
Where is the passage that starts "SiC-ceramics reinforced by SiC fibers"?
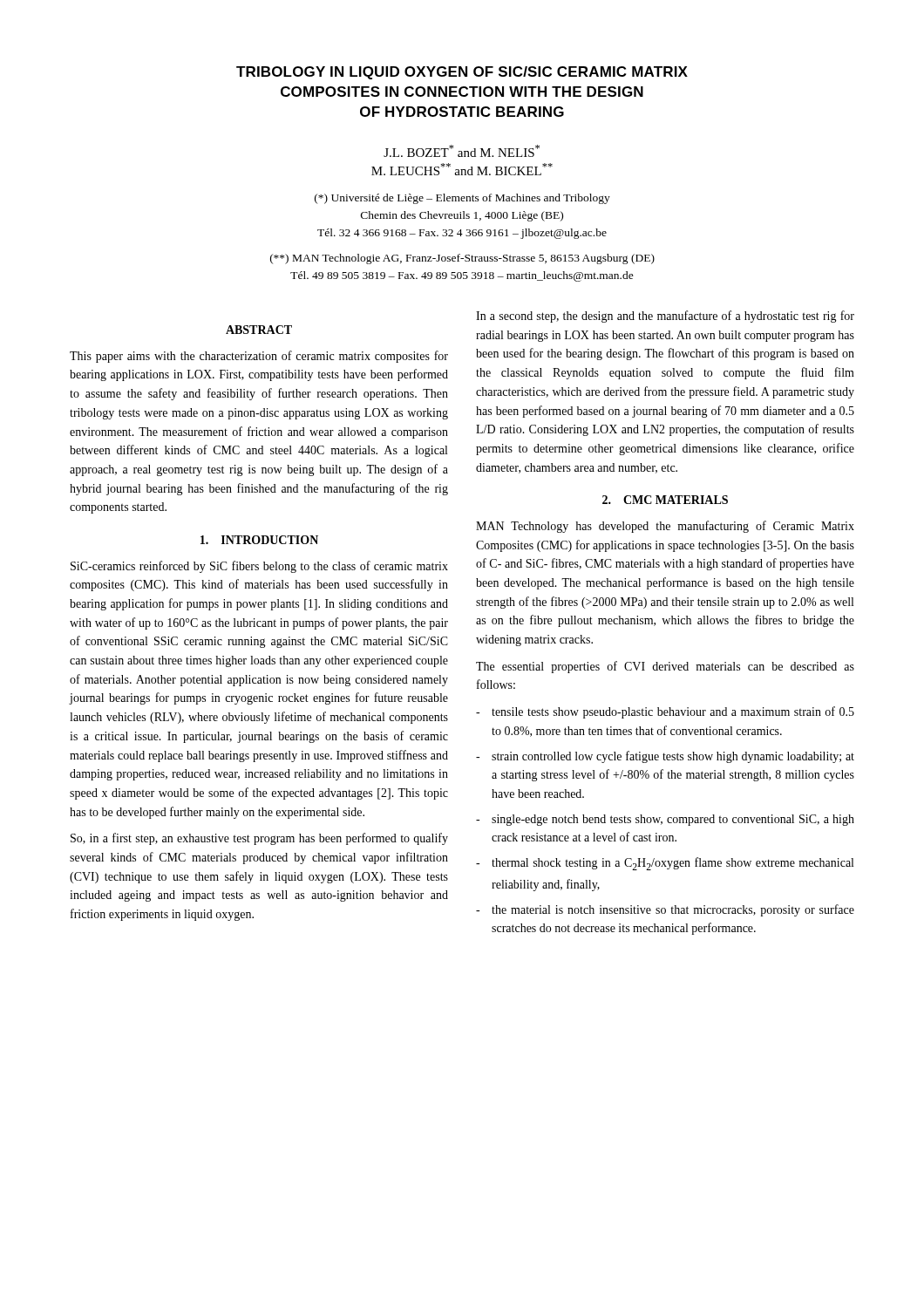click(x=259, y=741)
